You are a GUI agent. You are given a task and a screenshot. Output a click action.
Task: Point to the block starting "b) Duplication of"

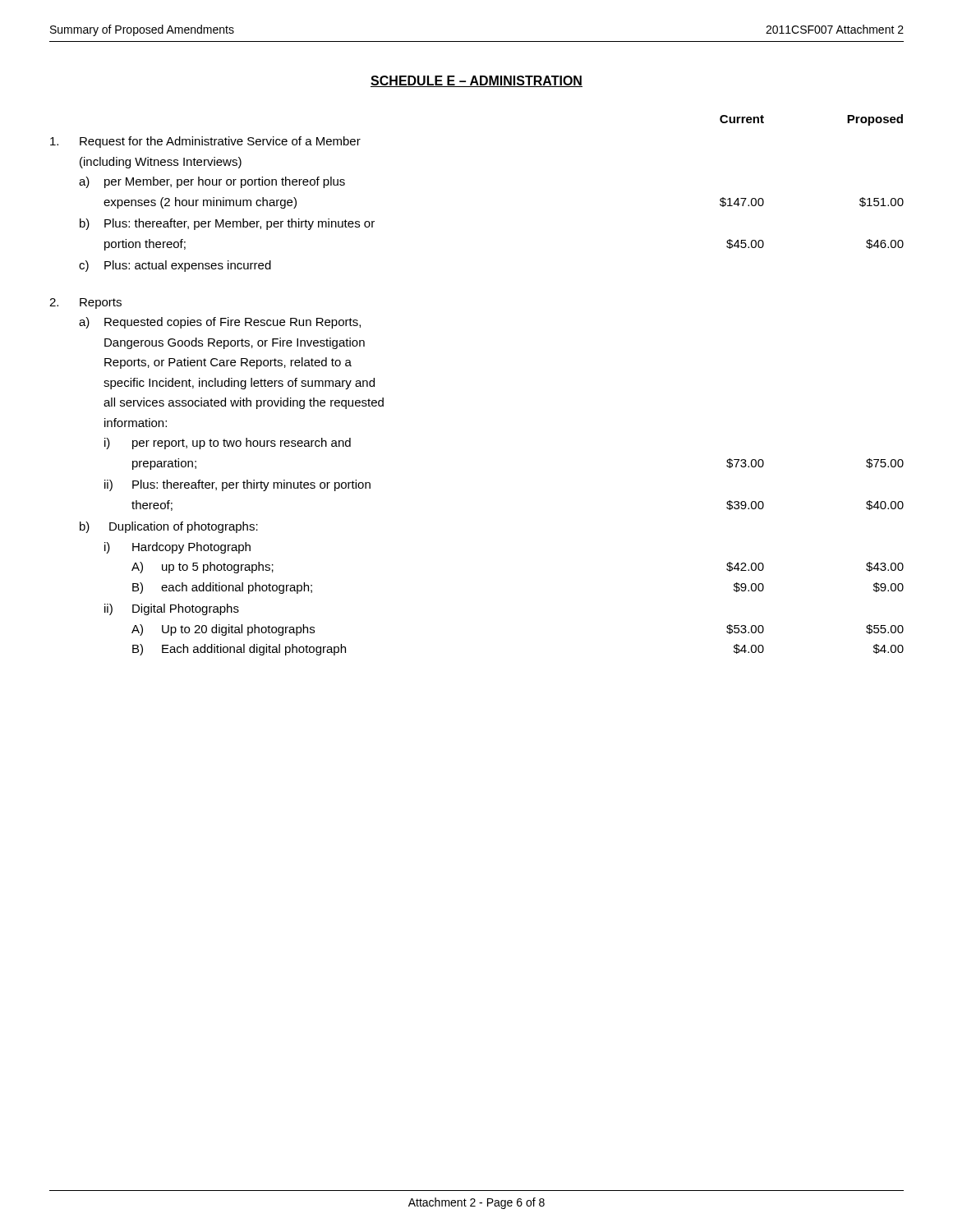(169, 527)
